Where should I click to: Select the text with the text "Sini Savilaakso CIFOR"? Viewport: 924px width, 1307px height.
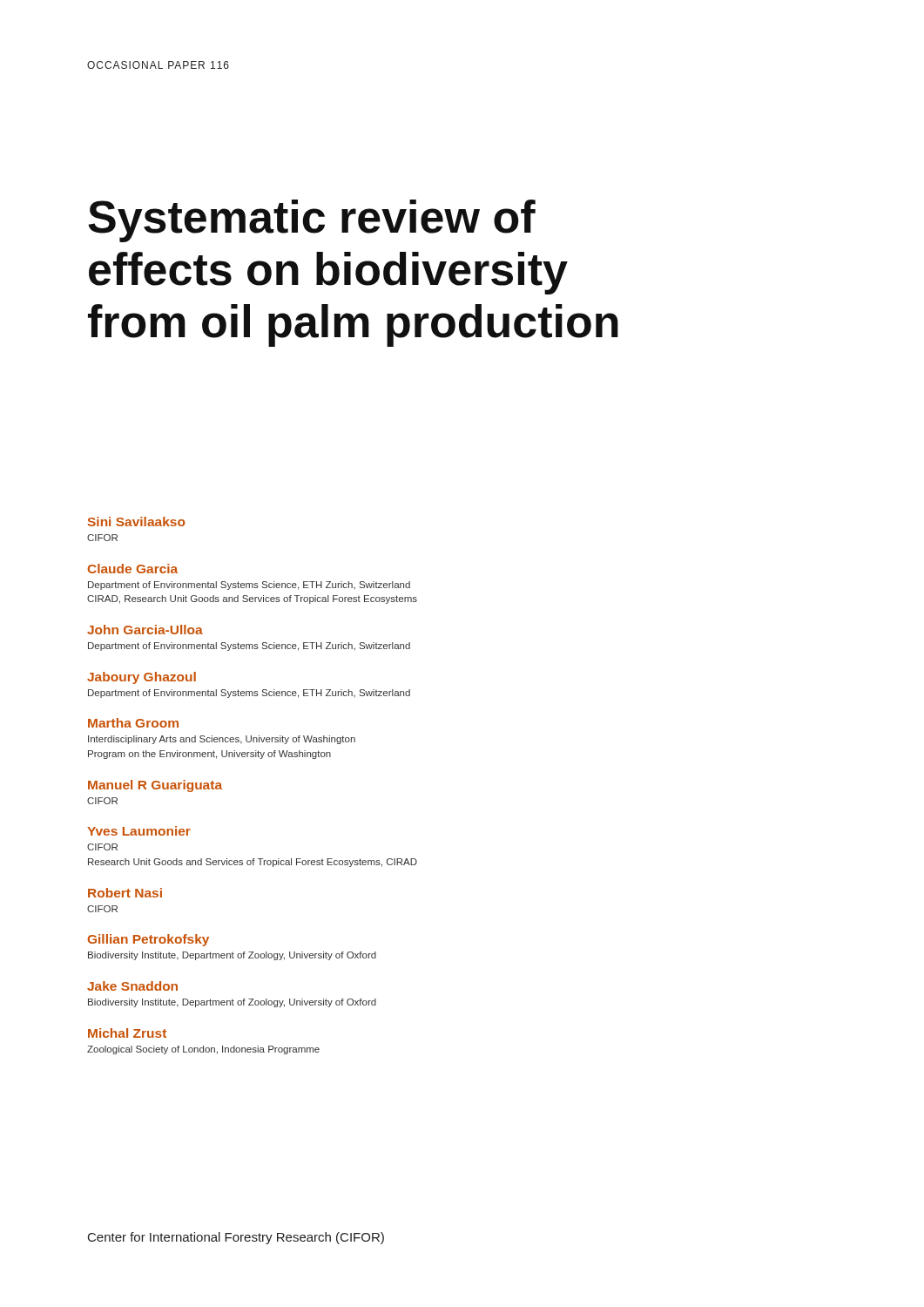pyautogui.click(x=136, y=521)
